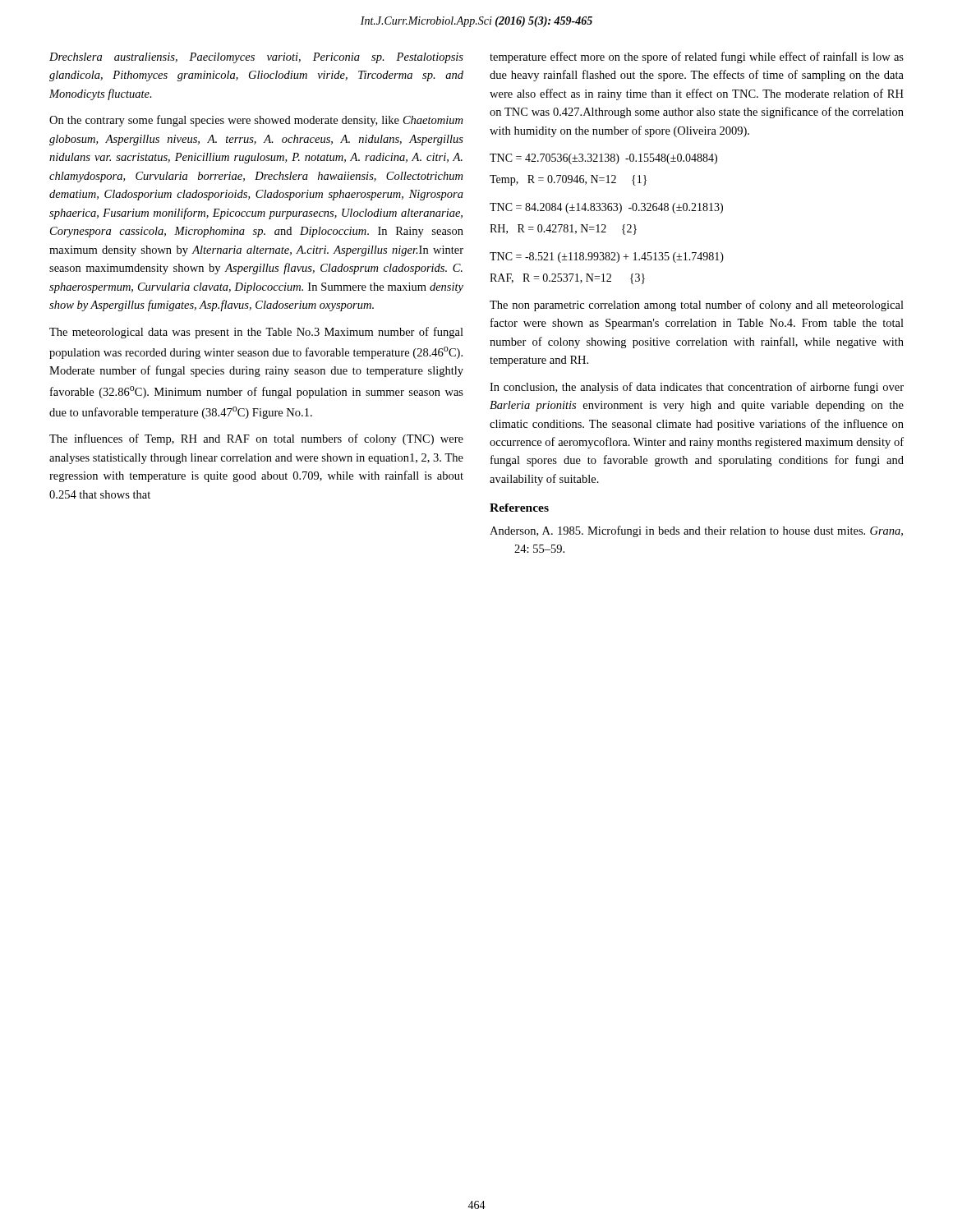Point to the text block starting "Drechslera australiensis, Paecilomyces"
Screen dimensions: 1232x953
(x=256, y=75)
